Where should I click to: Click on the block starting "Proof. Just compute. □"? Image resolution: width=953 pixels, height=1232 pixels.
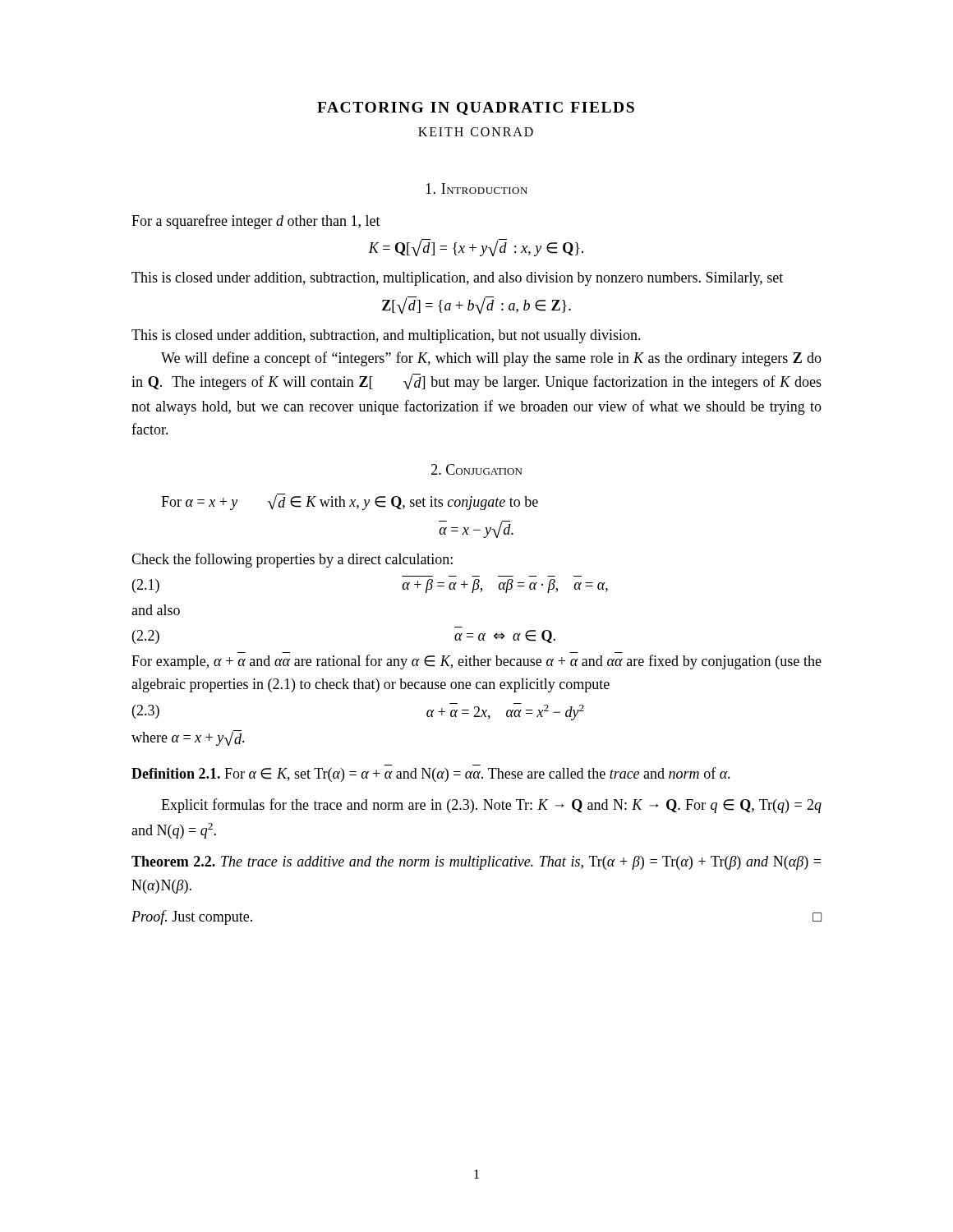click(x=189, y=918)
